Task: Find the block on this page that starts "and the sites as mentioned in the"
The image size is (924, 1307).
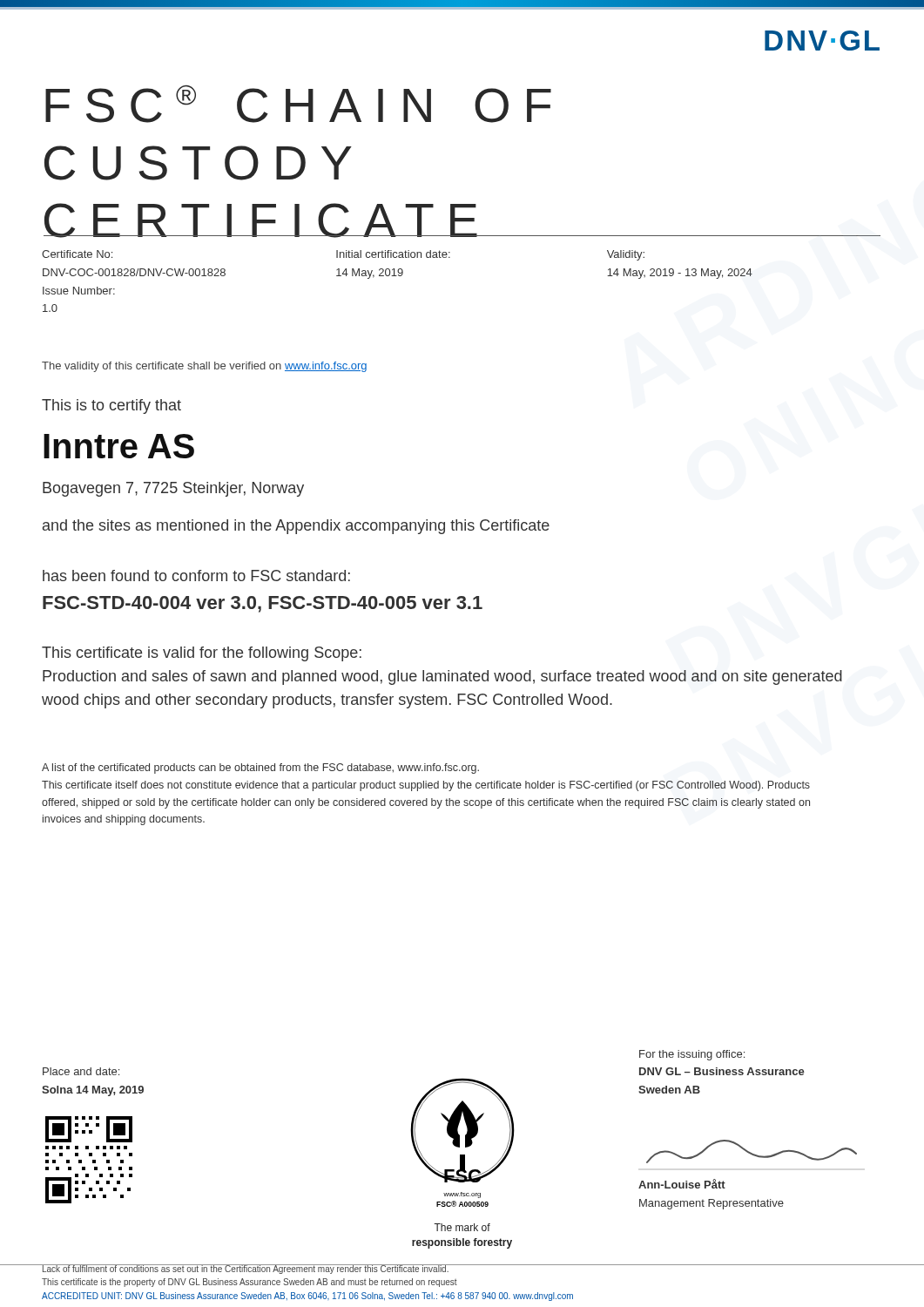Action: 296,525
